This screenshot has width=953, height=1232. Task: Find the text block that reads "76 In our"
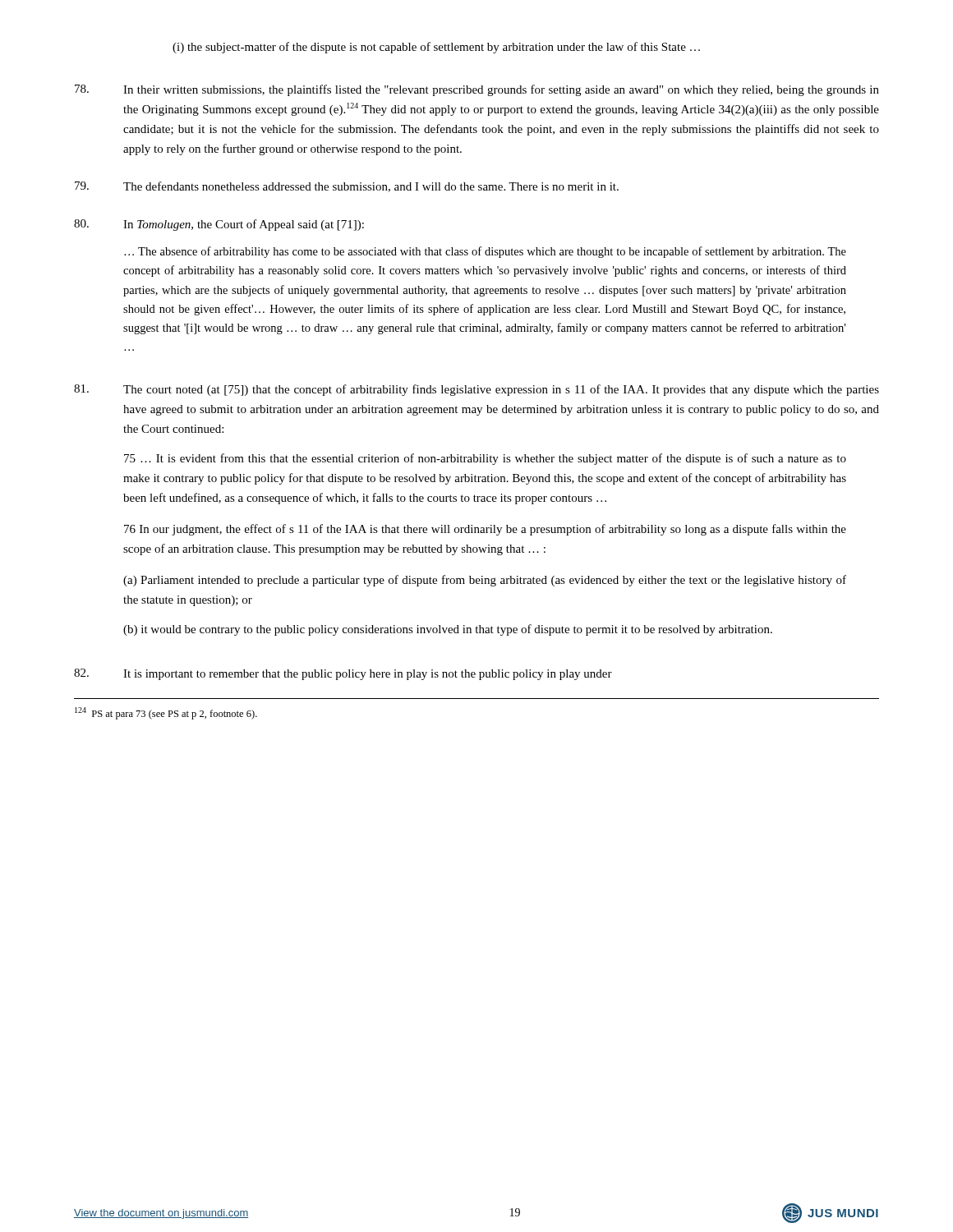point(485,539)
